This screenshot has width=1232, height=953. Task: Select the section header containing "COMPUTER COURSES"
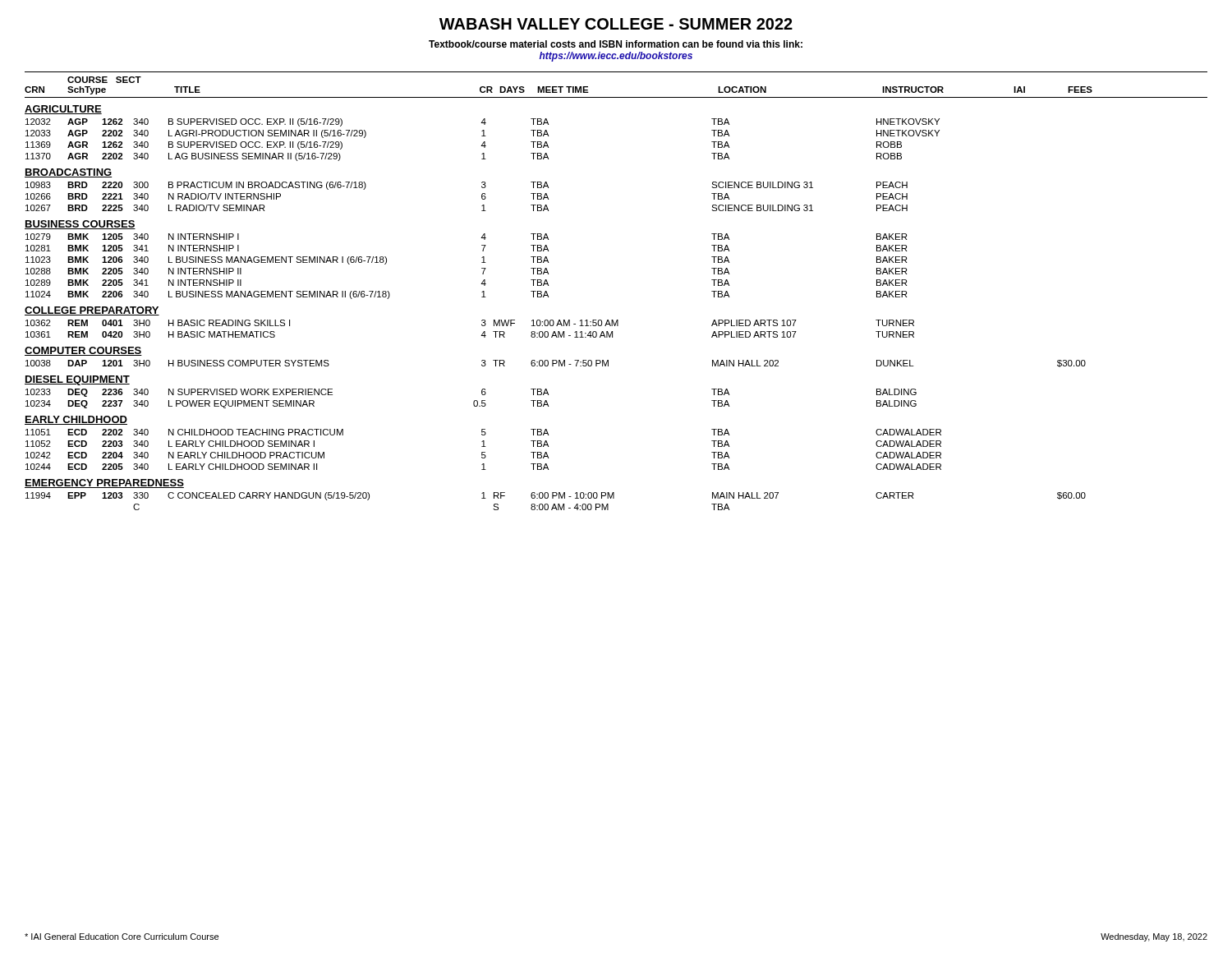[83, 350]
